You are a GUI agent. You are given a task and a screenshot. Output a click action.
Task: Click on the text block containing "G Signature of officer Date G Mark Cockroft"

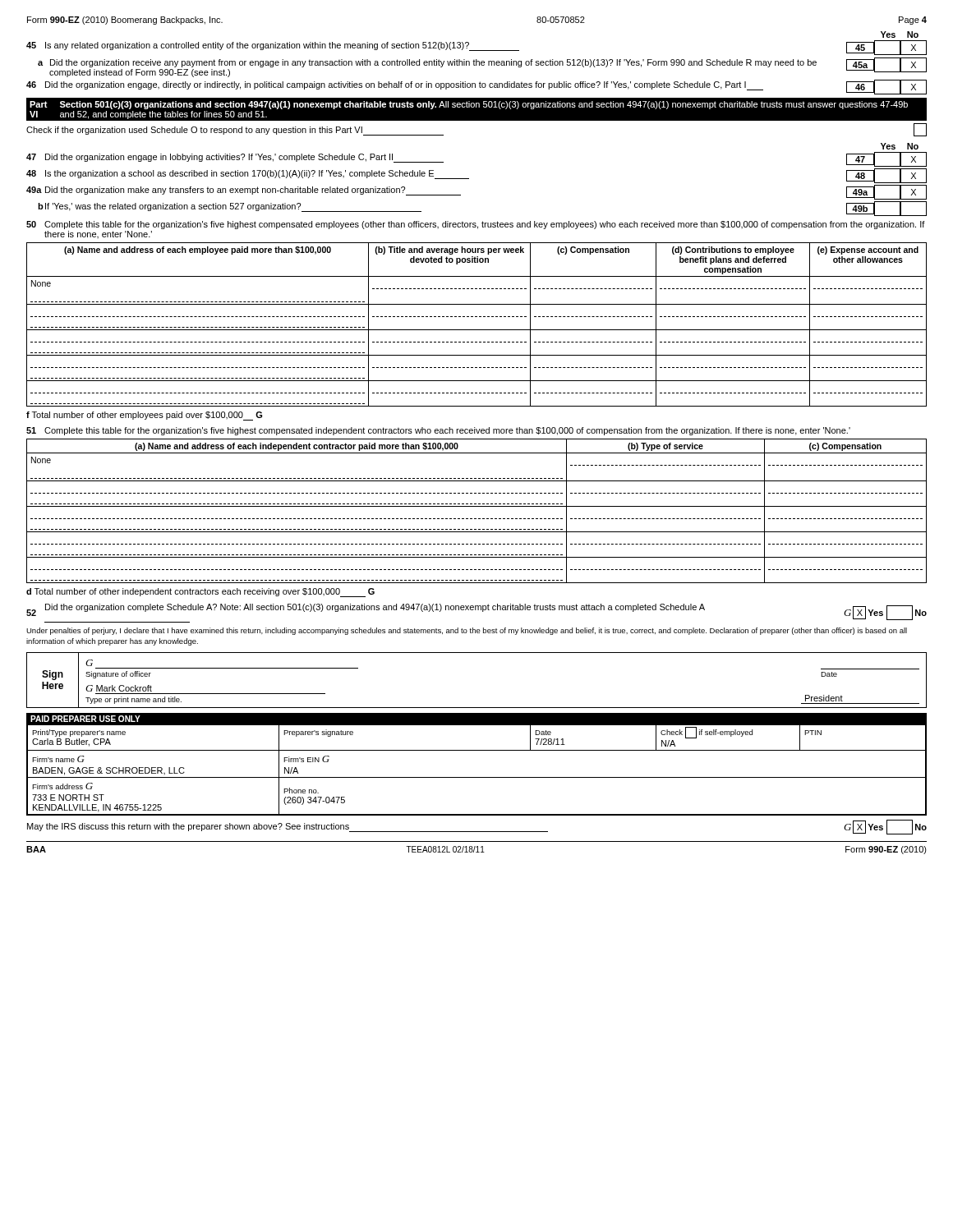[x=89, y=663]
